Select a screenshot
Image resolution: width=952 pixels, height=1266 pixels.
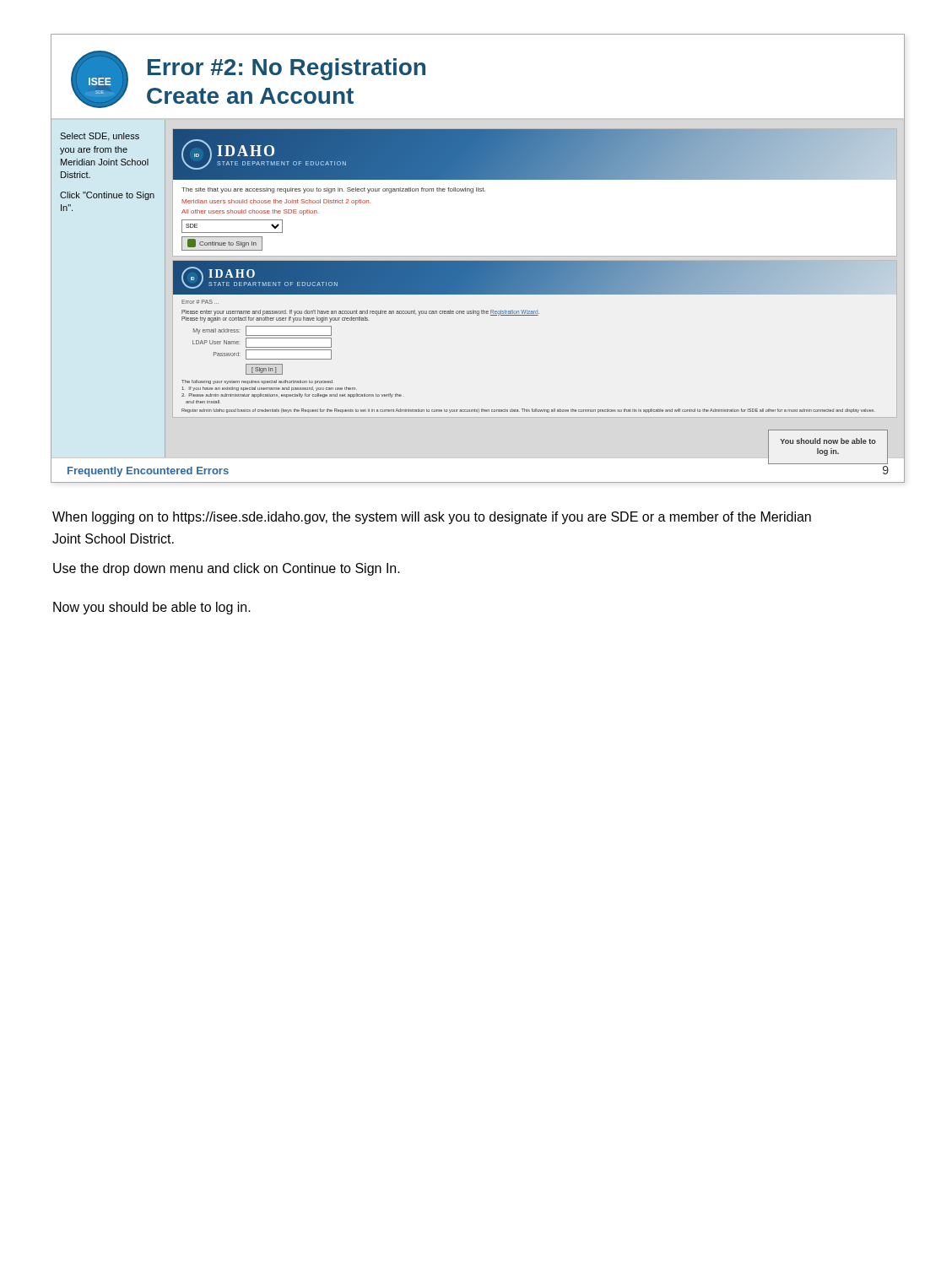478,258
